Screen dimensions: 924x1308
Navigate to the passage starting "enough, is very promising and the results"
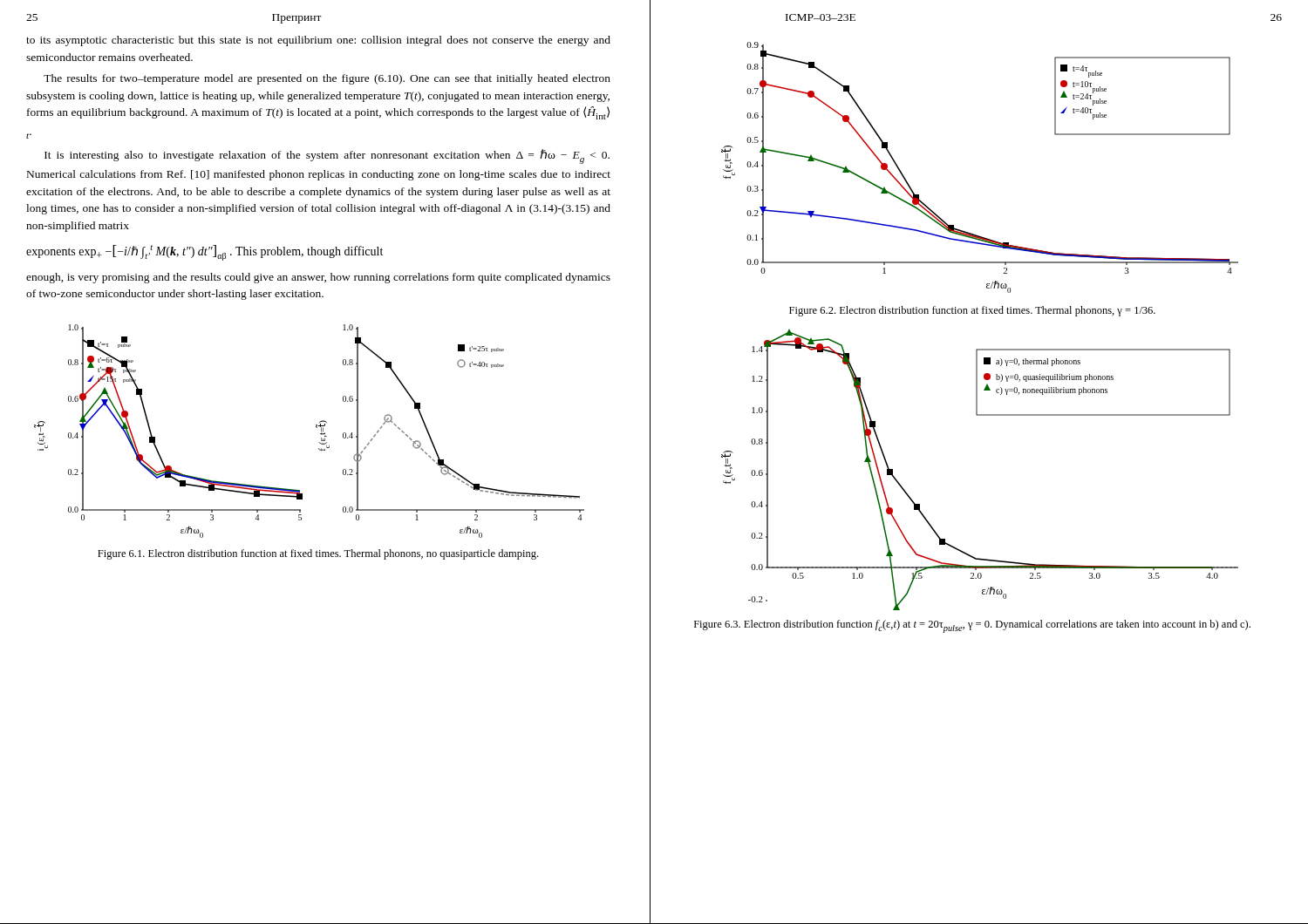click(318, 285)
